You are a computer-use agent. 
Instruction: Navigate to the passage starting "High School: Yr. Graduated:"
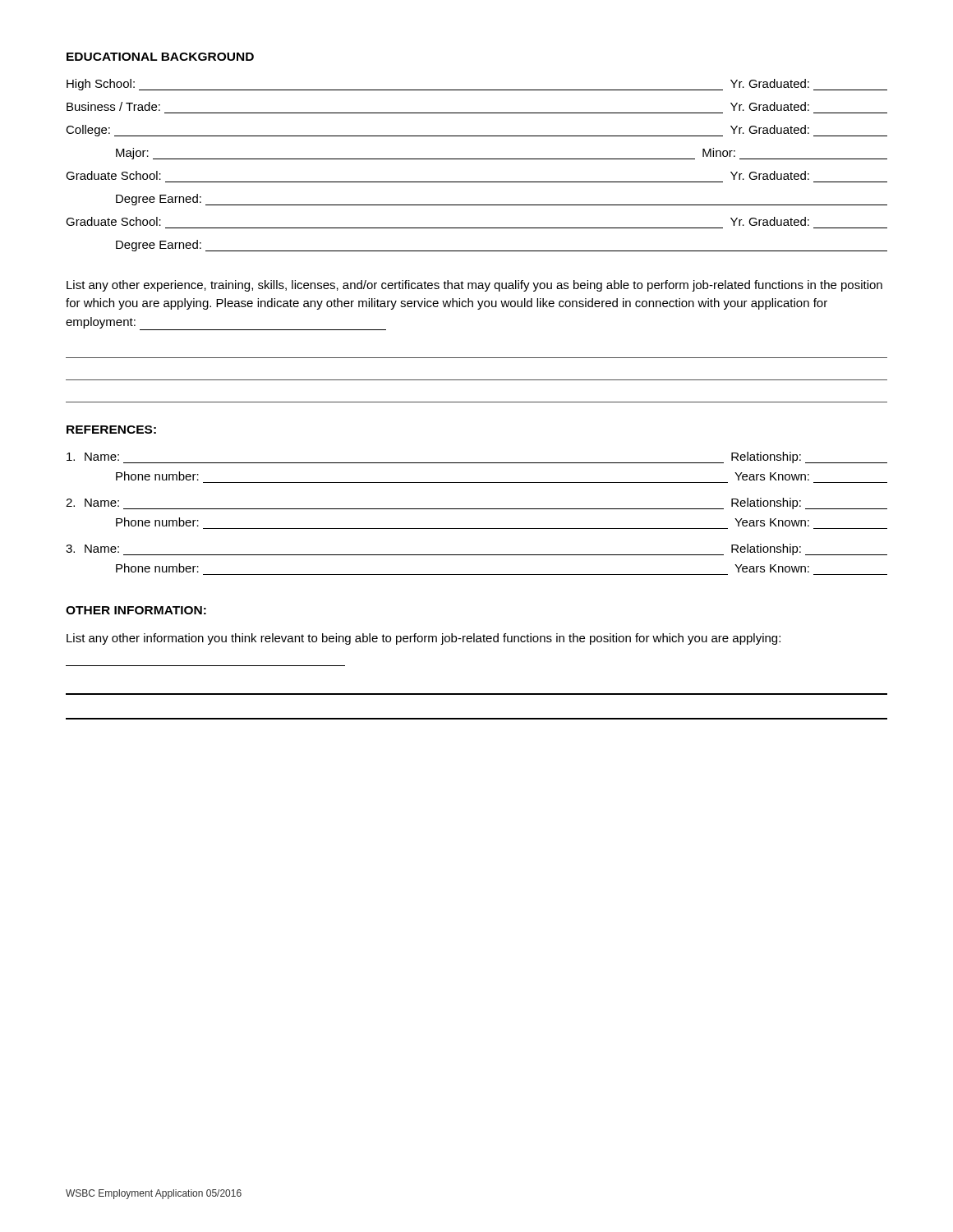pos(476,83)
